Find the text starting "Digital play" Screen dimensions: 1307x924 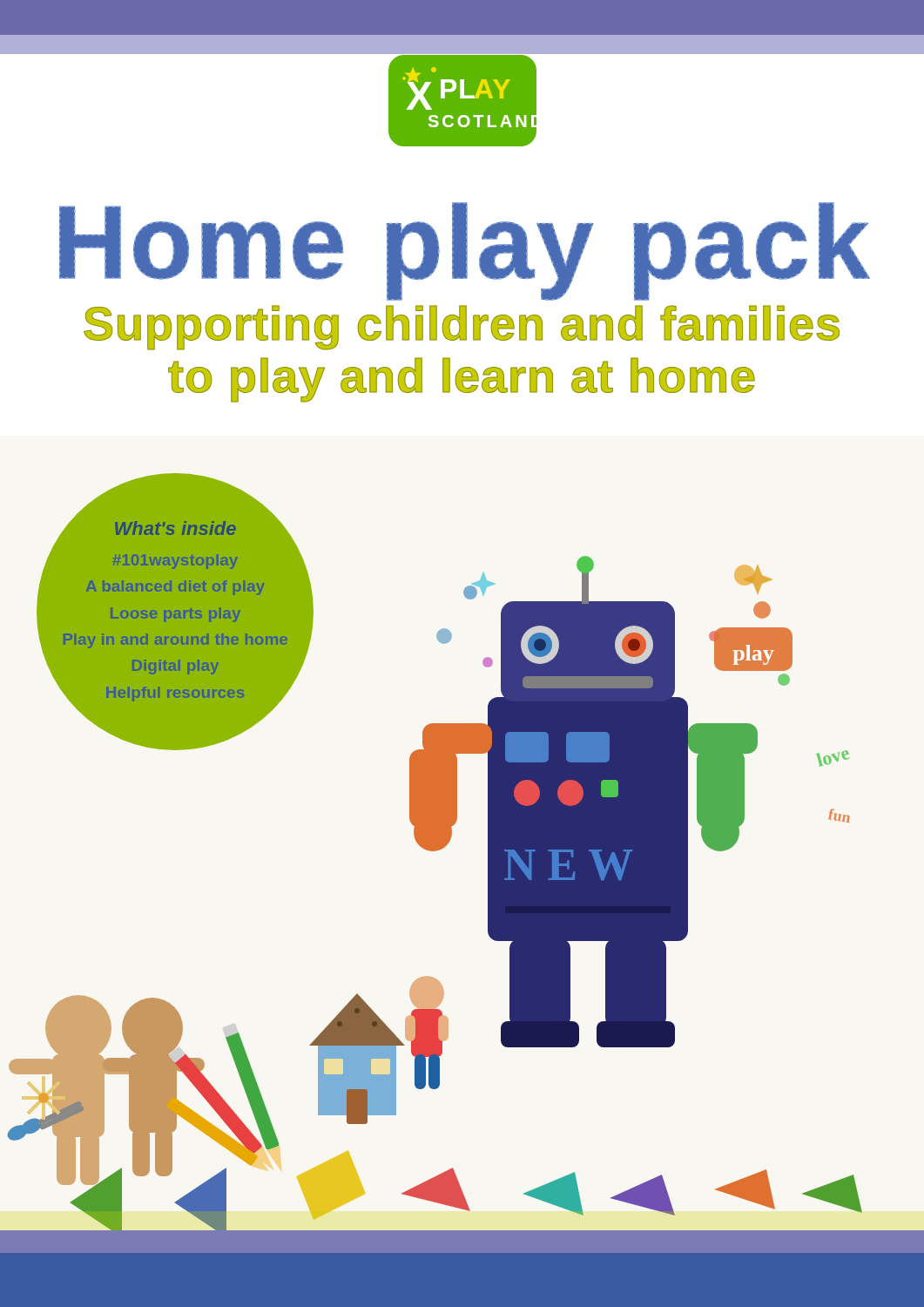175,666
